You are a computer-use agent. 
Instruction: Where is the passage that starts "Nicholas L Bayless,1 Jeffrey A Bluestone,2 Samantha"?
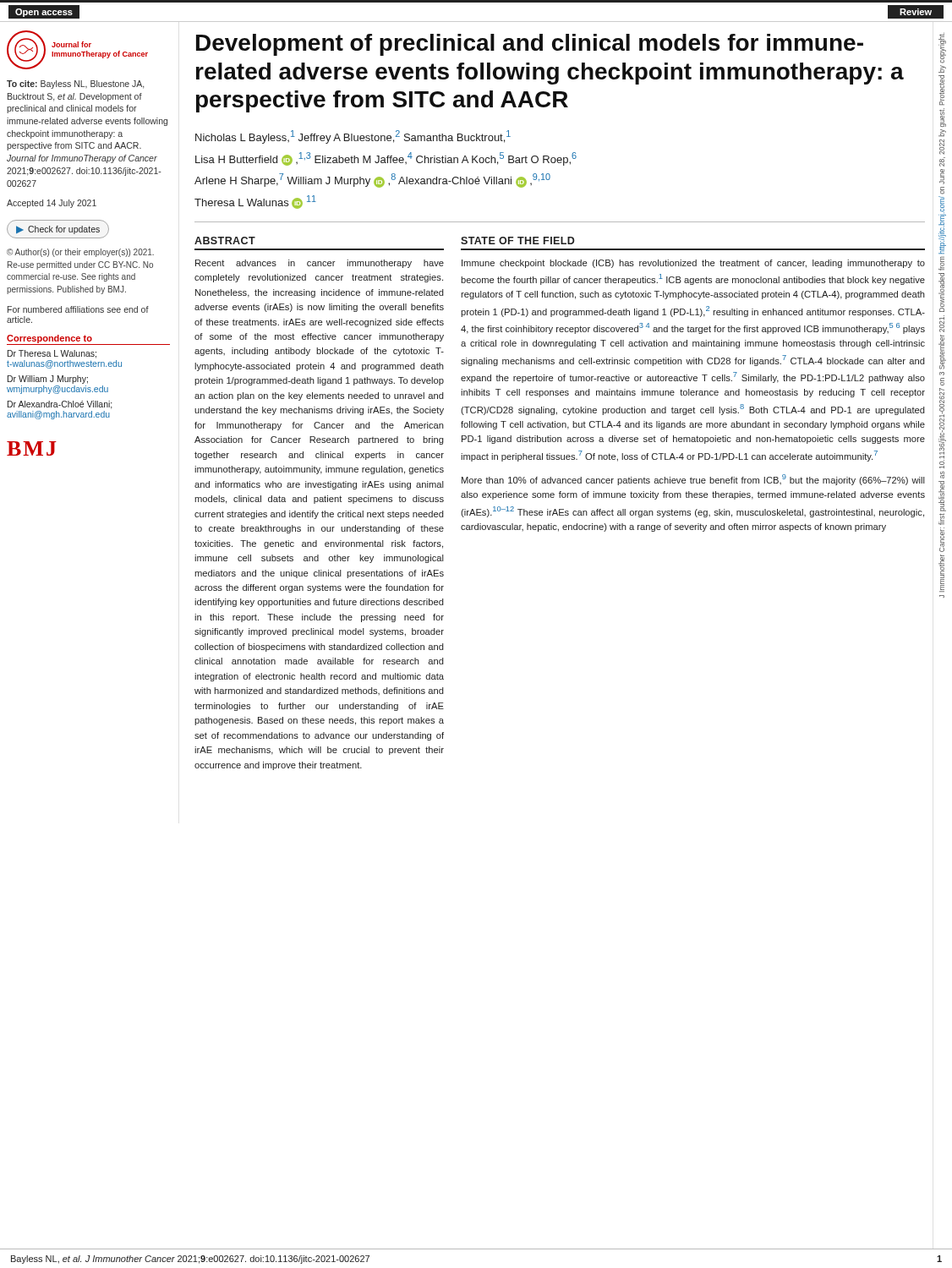pyautogui.click(x=386, y=169)
